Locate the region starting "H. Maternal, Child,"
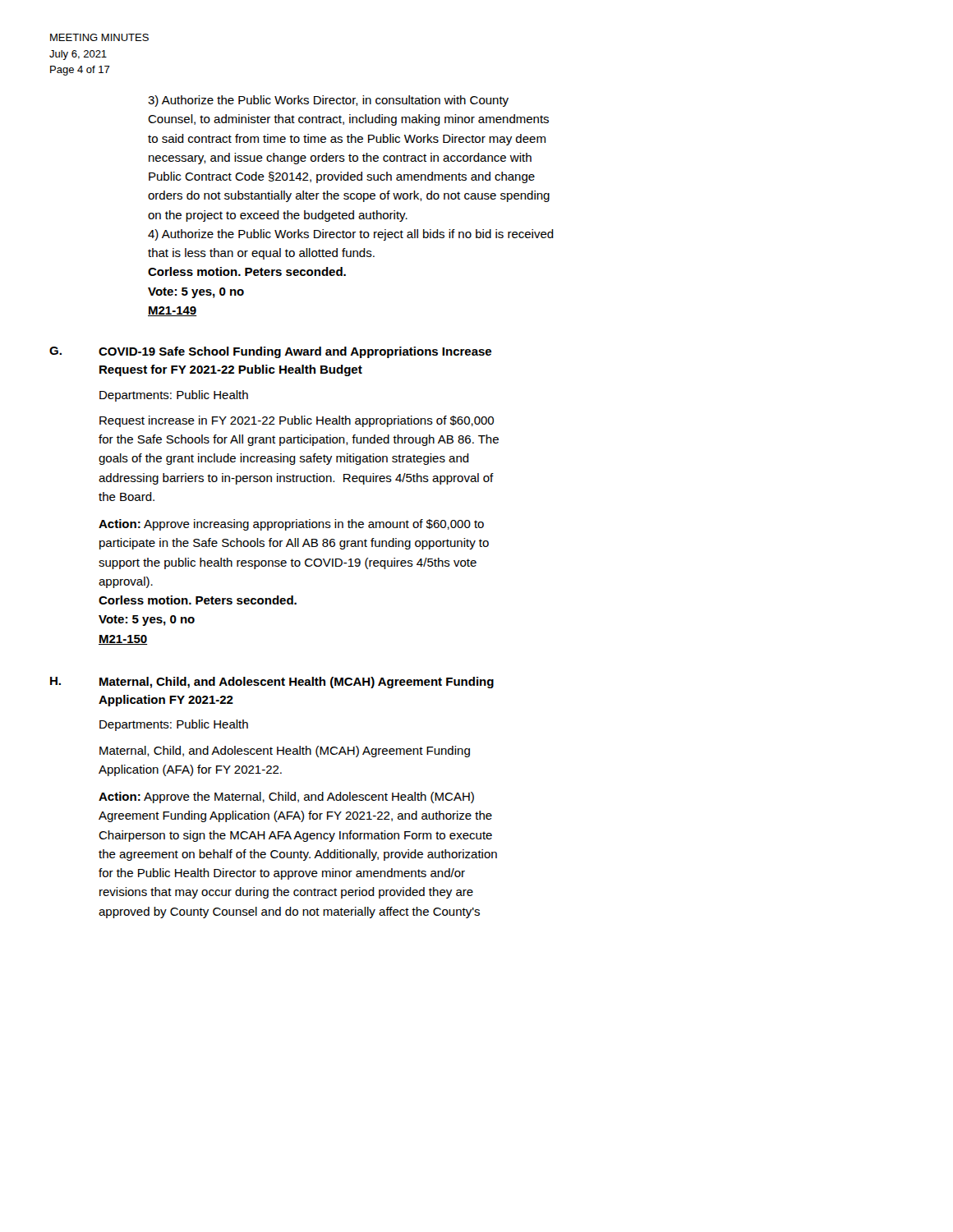This screenshot has height=1232, width=953. pyautogui.click(x=272, y=690)
